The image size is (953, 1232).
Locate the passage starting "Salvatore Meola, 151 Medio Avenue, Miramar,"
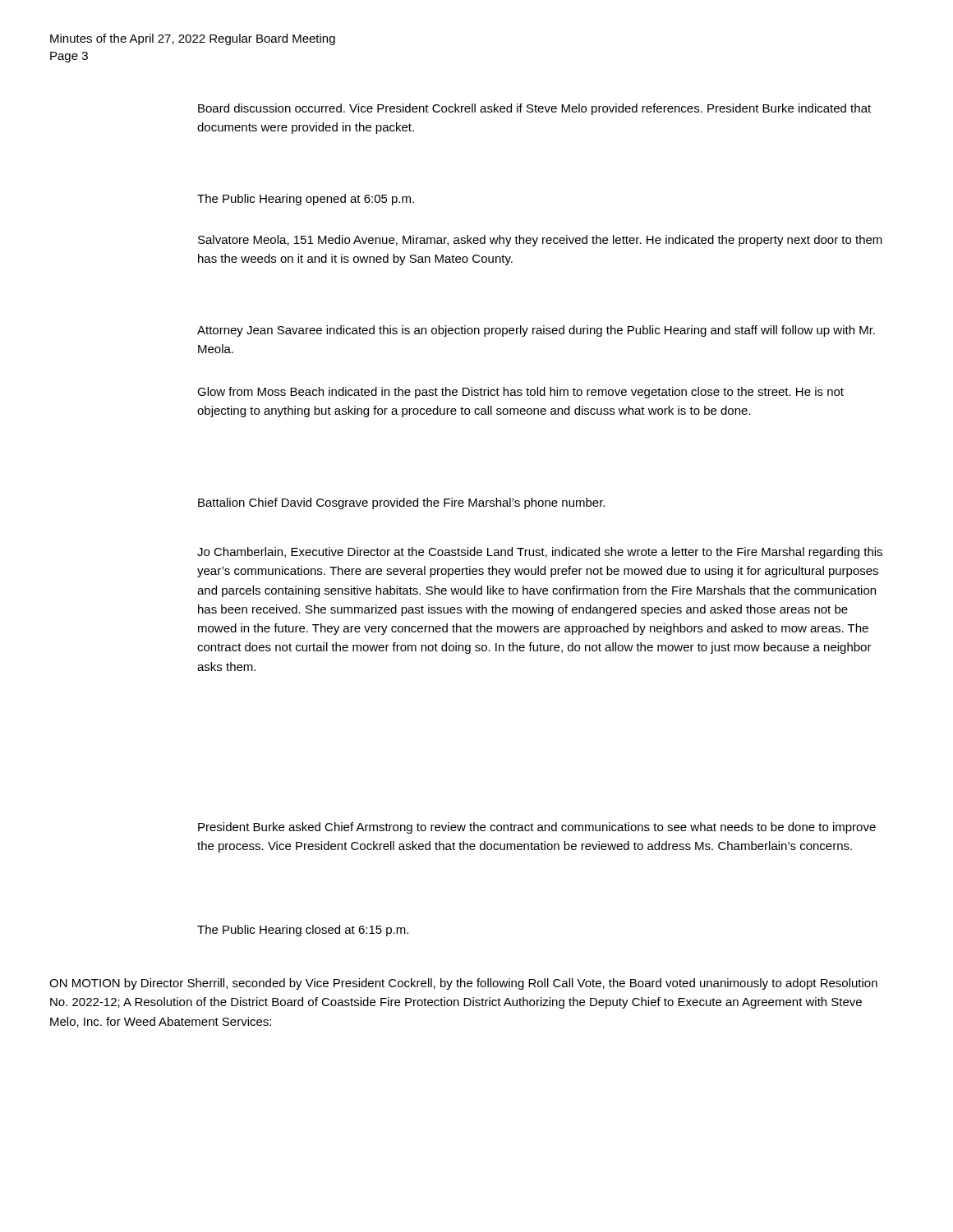tap(540, 249)
